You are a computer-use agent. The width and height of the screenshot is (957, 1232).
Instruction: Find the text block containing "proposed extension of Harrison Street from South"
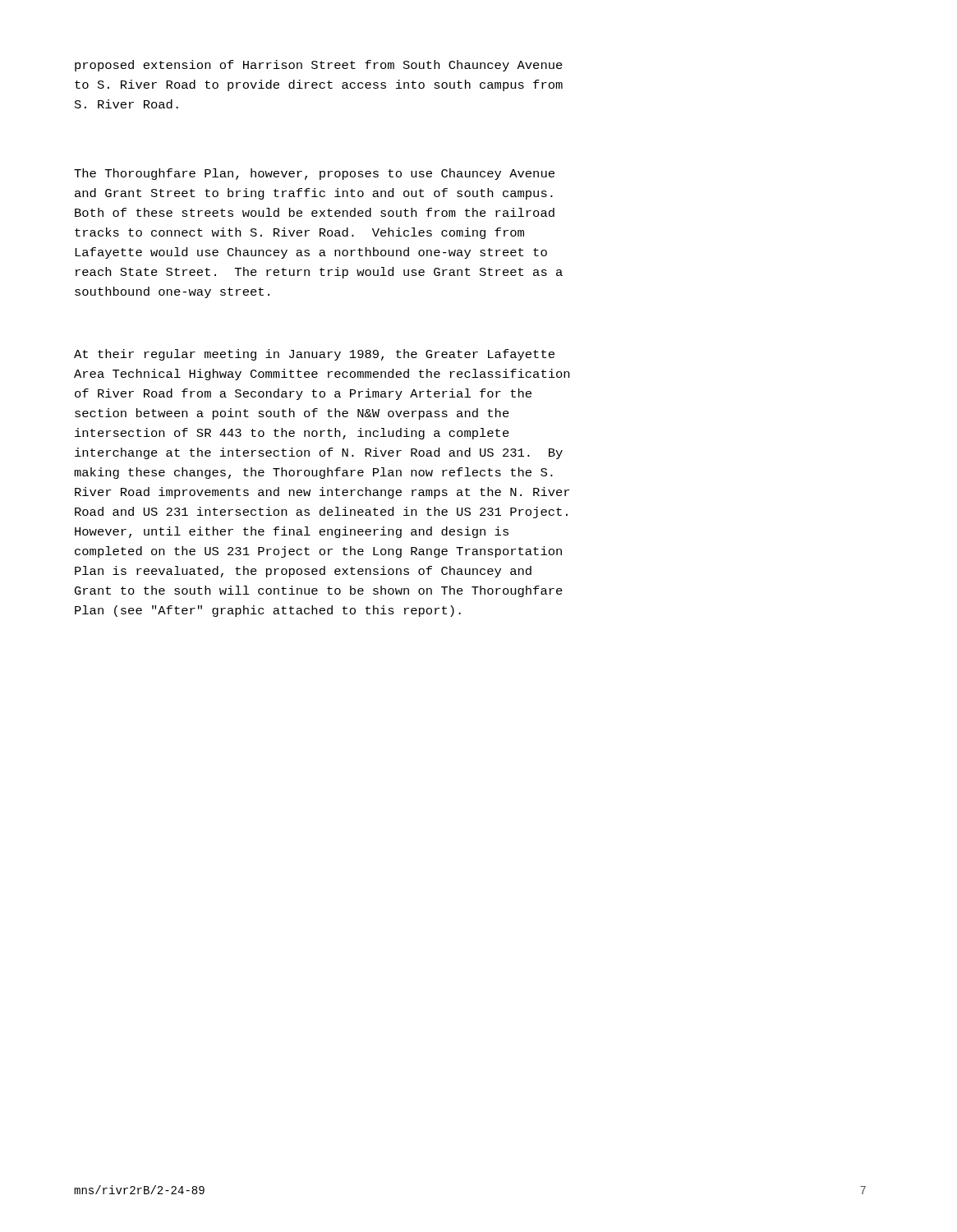click(x=318, y=85)
